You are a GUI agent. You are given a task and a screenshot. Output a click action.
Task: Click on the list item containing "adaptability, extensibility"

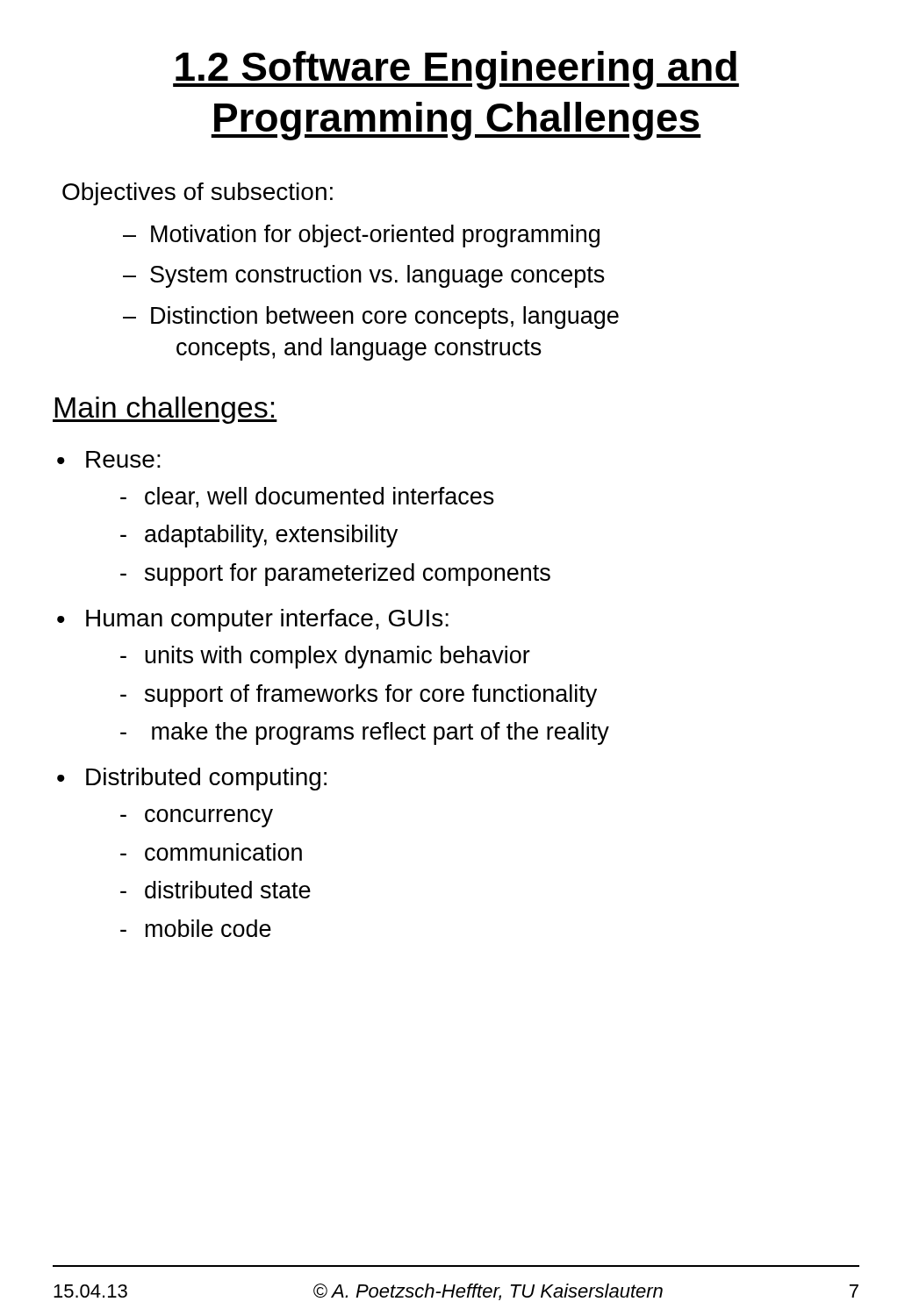(271, 534)
